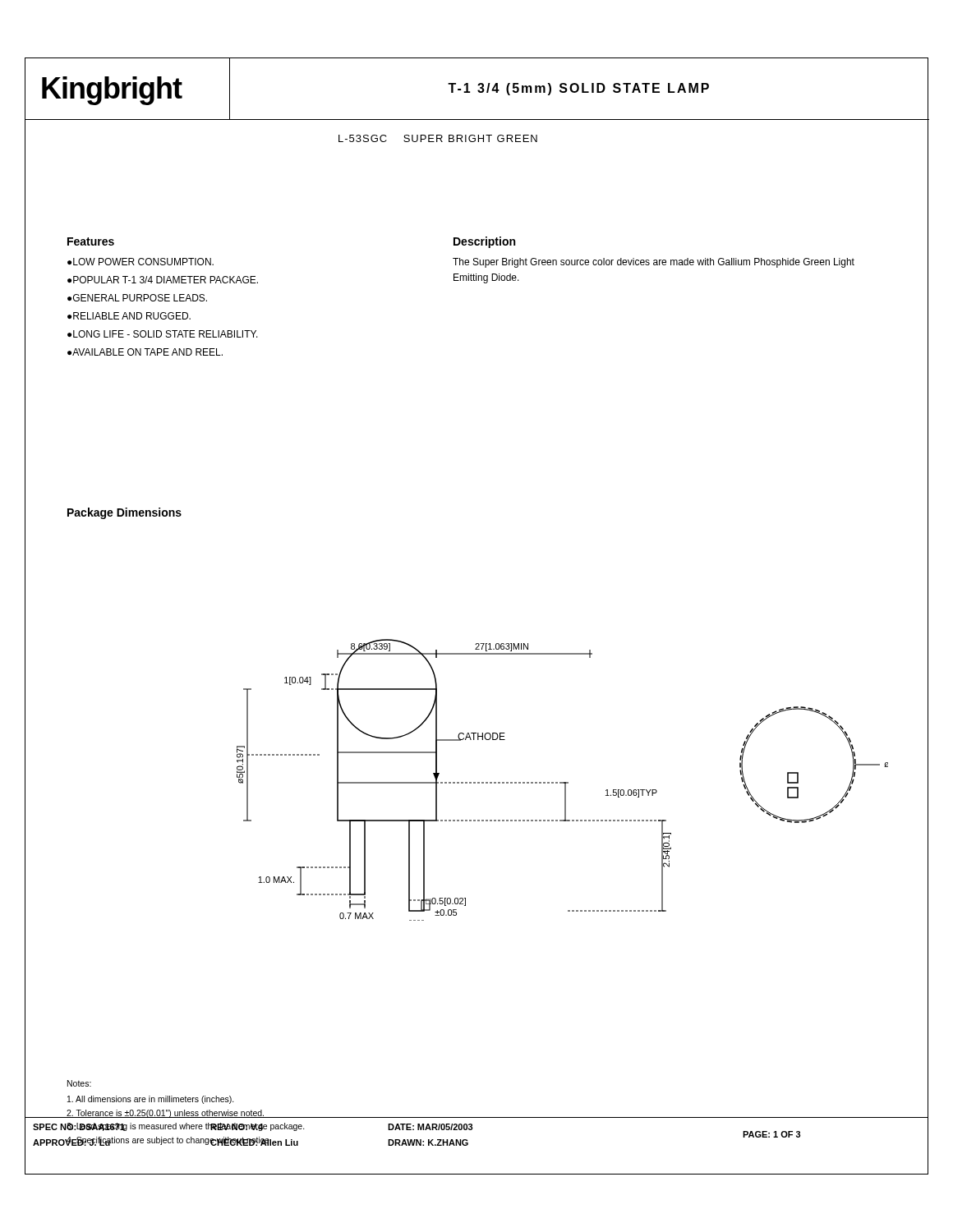Navigate to the text starting "●POPULAR T-1 3/4 DIAMETER PACKAGE."
This screenshot has width=953, height=1232.
coord(163,280)
